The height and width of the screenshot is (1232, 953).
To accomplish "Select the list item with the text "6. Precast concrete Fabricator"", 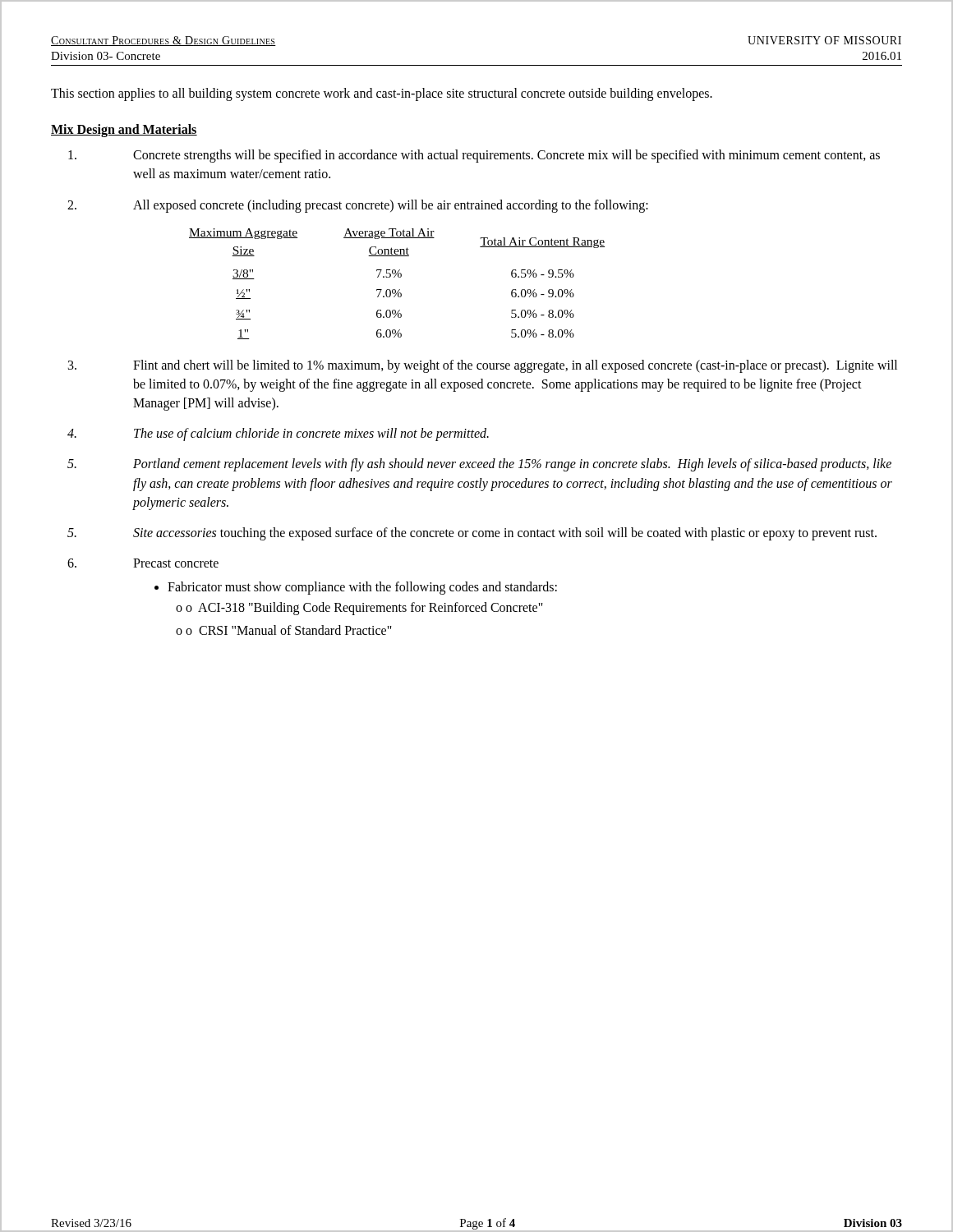I will 476,598.
